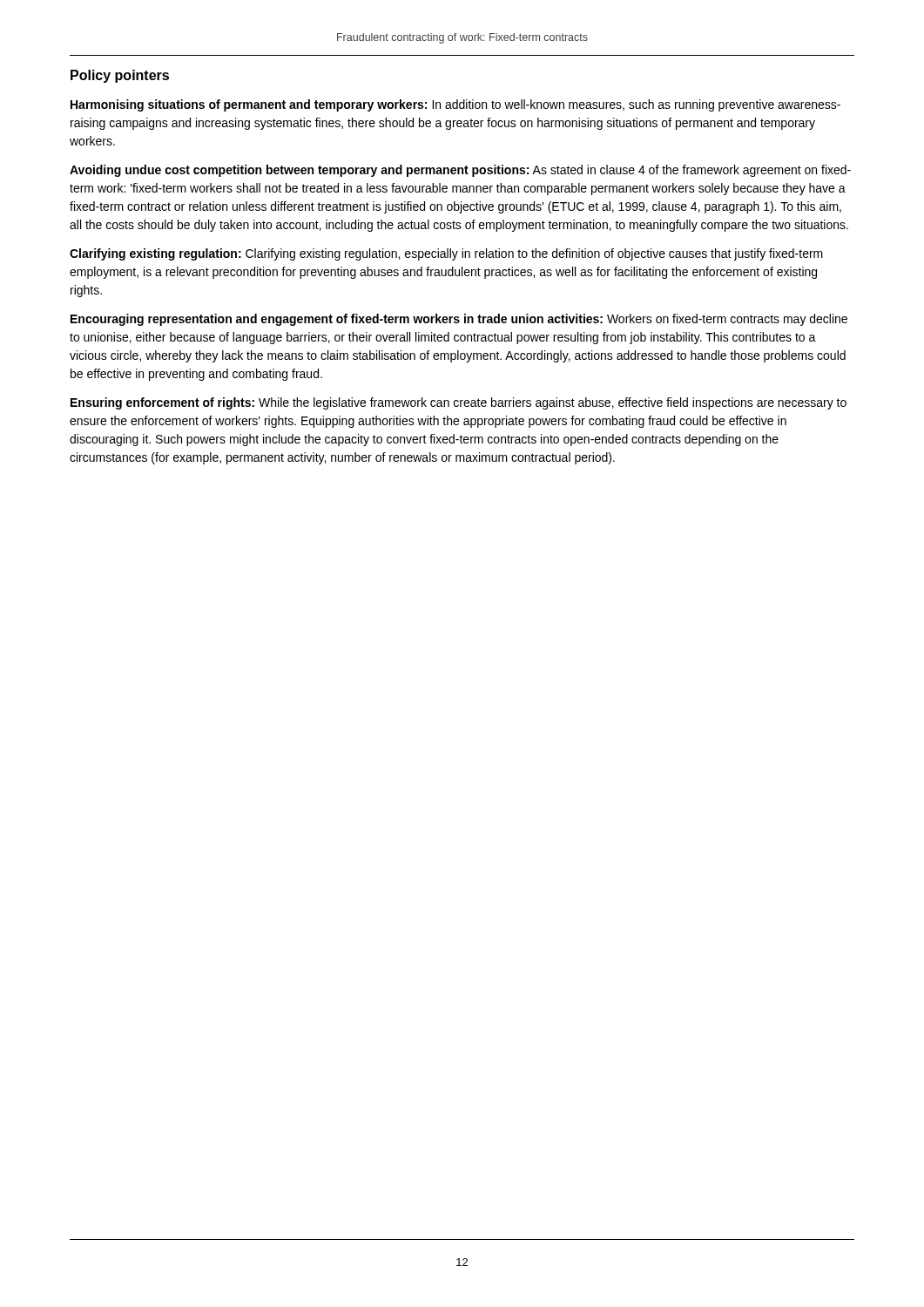924x1307 pixels.
Task: Select the text block containing "Encouraging representation and engagement"
Action: coord(459,346)
